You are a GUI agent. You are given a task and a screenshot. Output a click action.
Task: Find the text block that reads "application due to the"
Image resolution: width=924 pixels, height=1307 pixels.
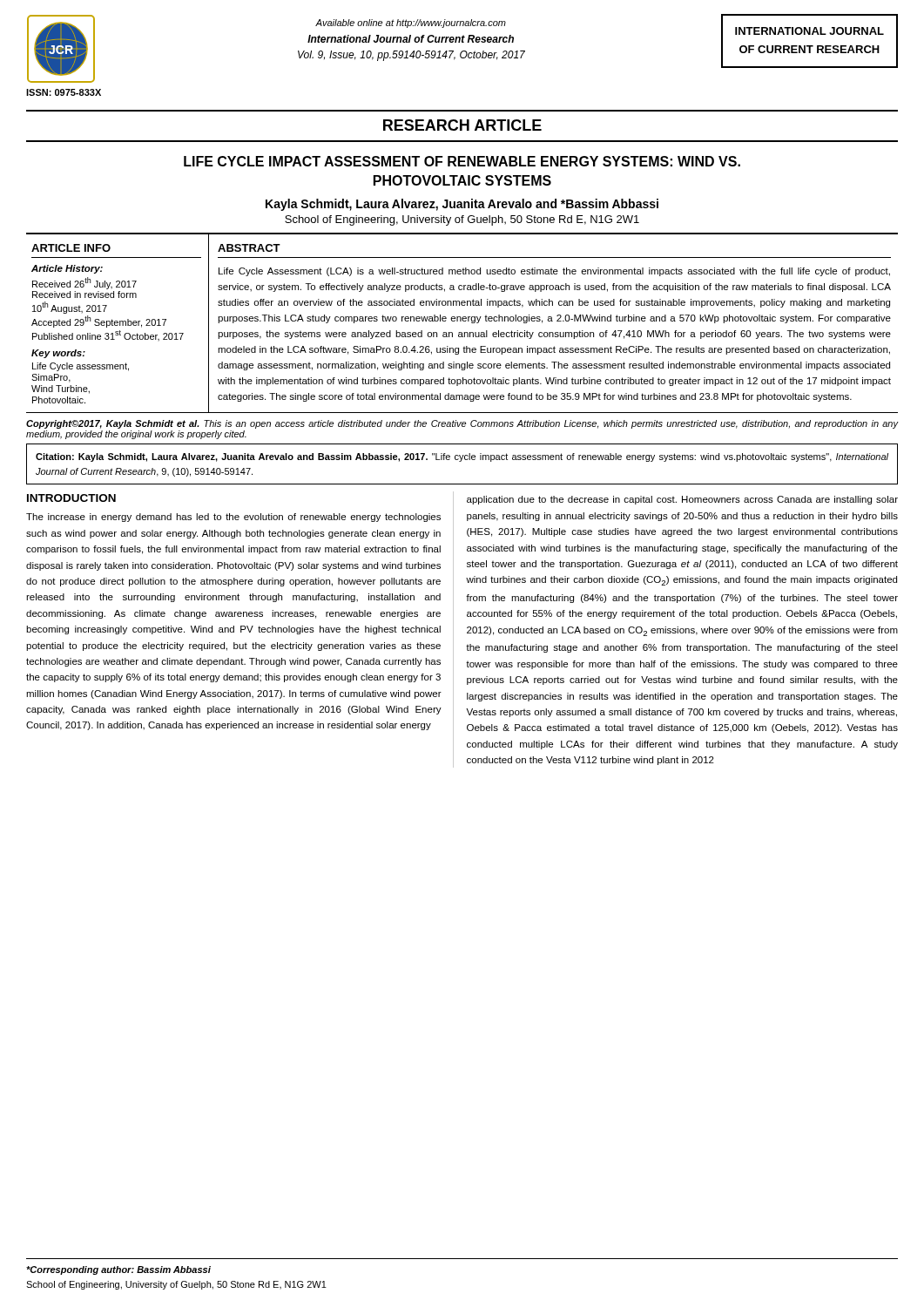(682, 630)
